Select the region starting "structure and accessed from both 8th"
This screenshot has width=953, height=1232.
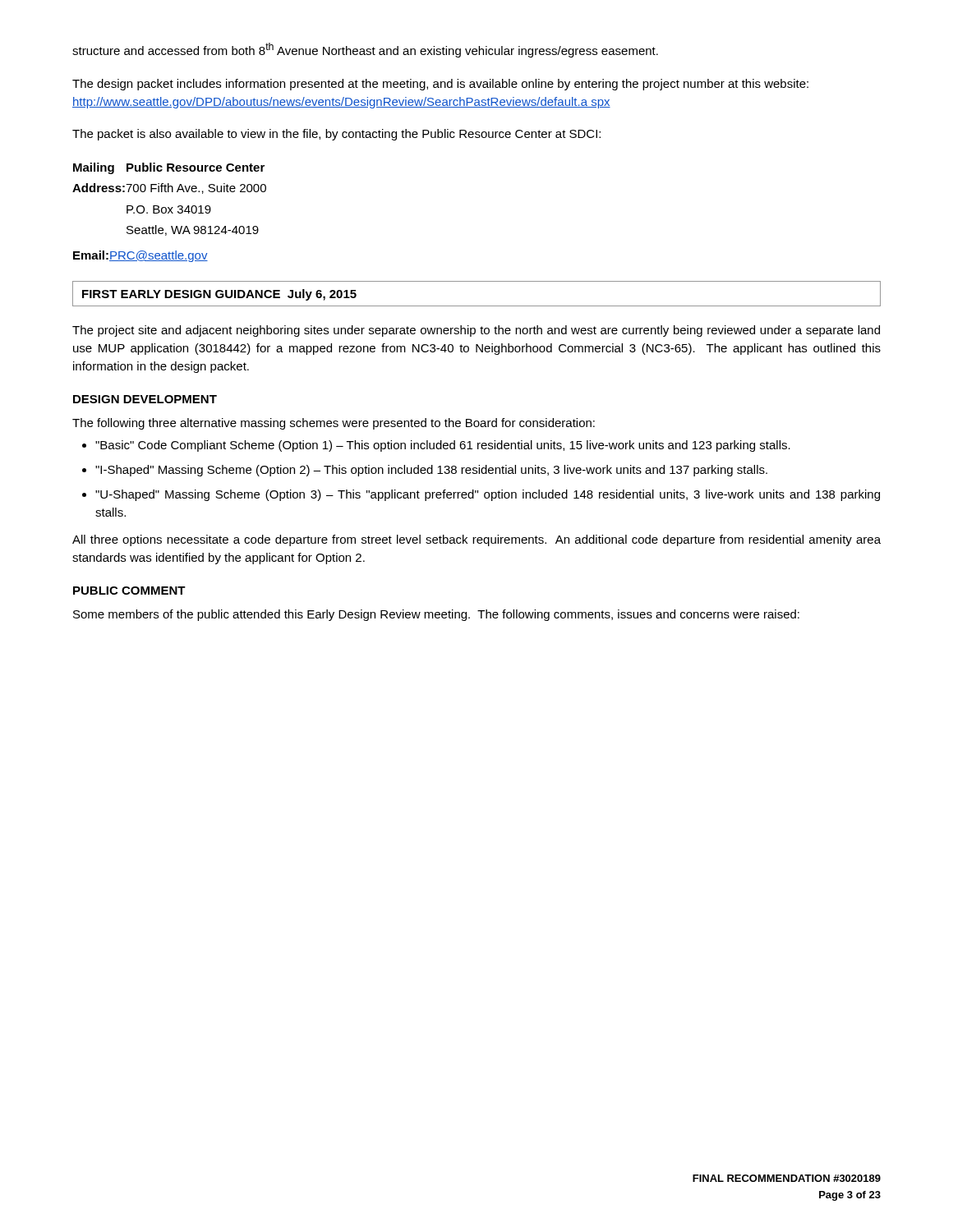(x=366, y=49)
